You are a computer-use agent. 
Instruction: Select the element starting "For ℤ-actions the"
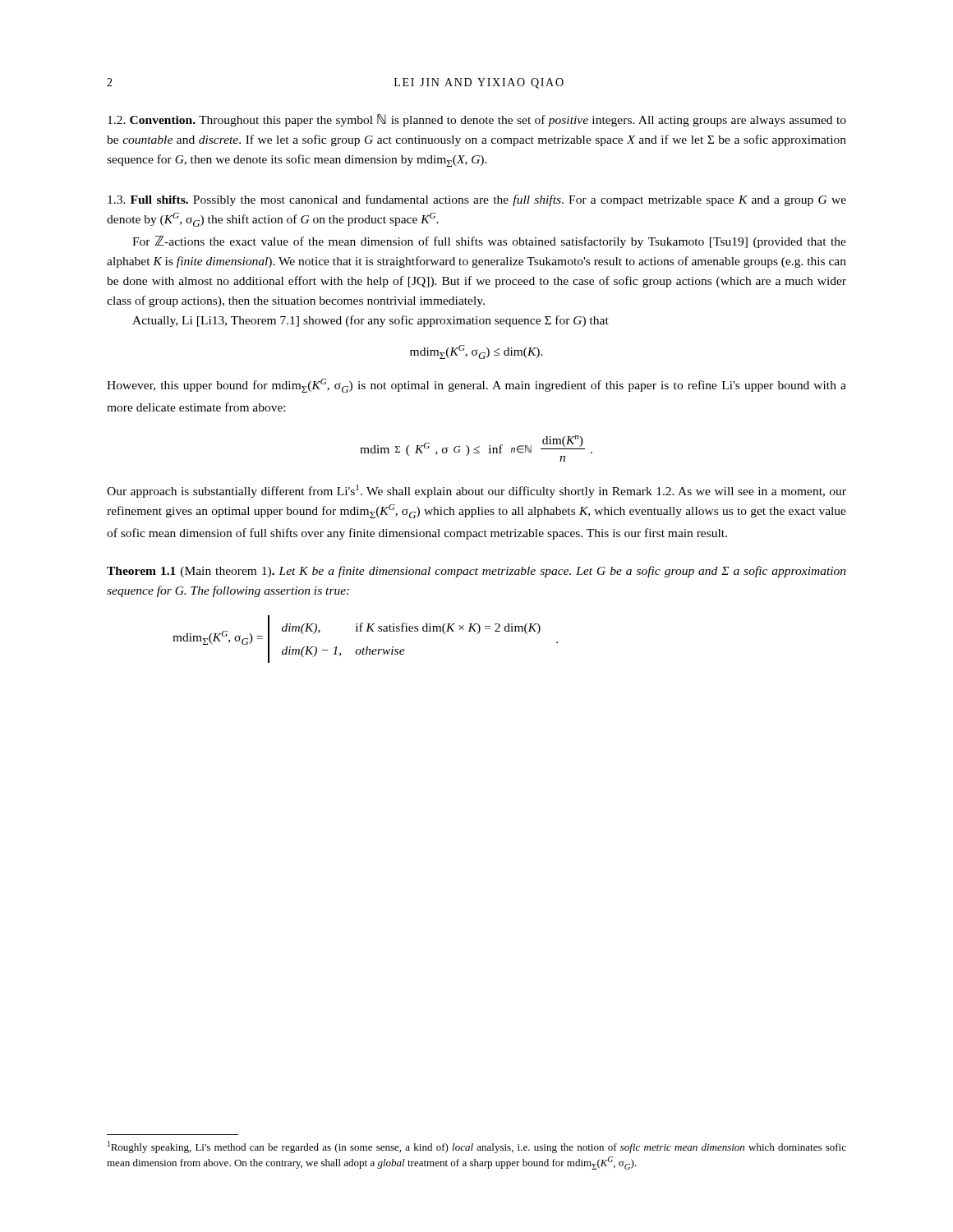[x=476, y=271]
